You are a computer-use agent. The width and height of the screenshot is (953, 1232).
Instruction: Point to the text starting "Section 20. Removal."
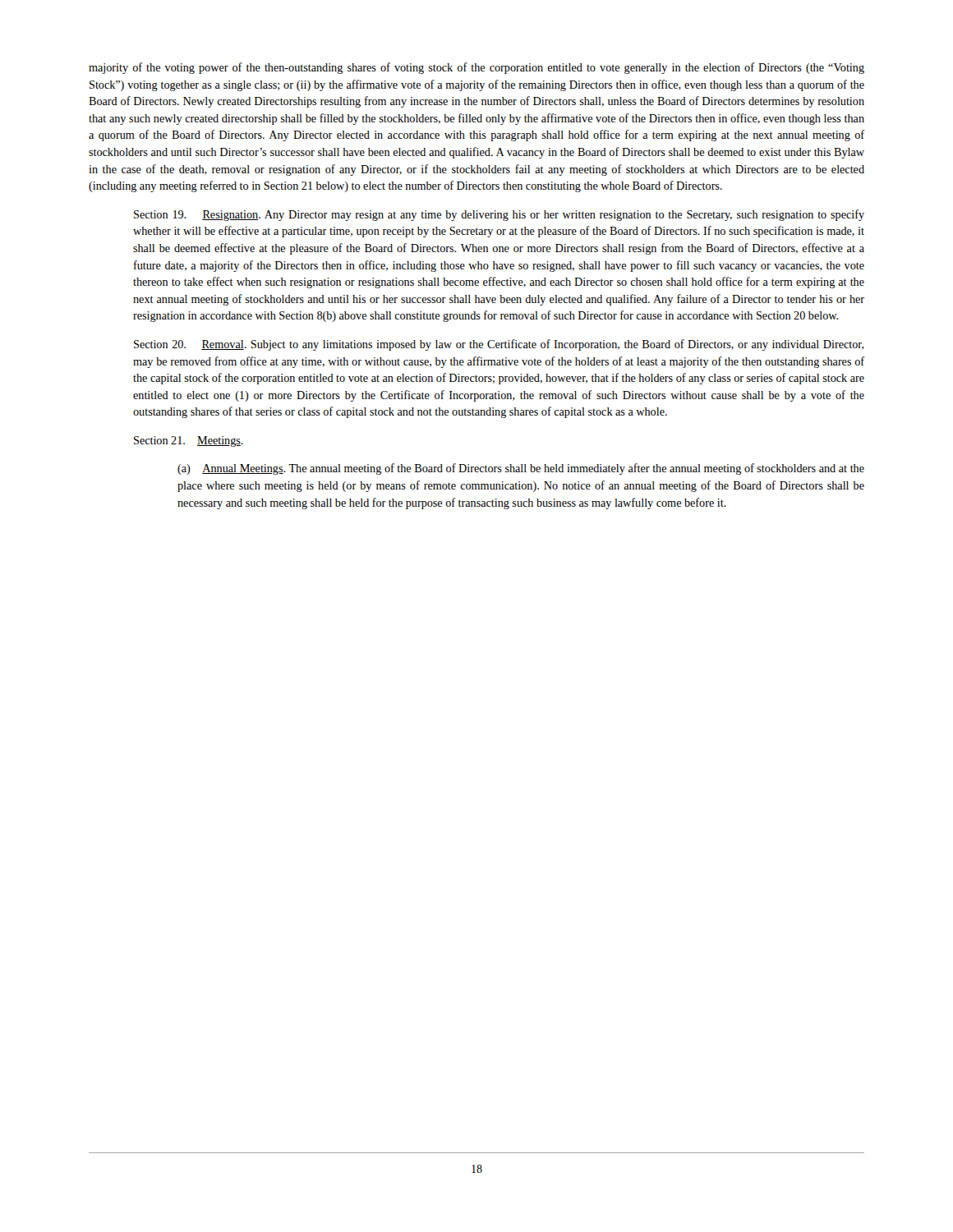[499, 378]
